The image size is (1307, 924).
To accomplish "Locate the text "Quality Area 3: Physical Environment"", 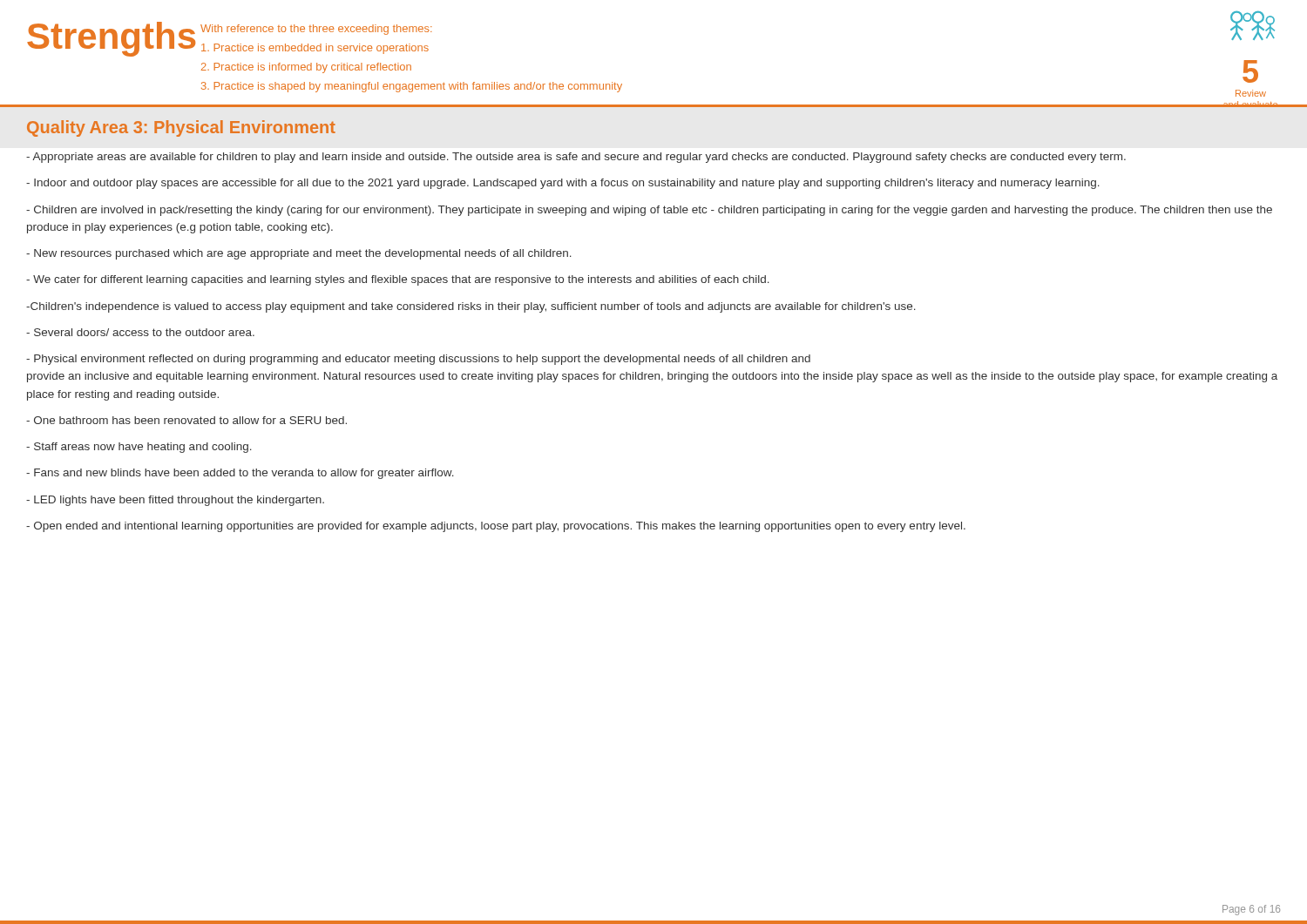I will pyautogui.click(x=181, y=127).
